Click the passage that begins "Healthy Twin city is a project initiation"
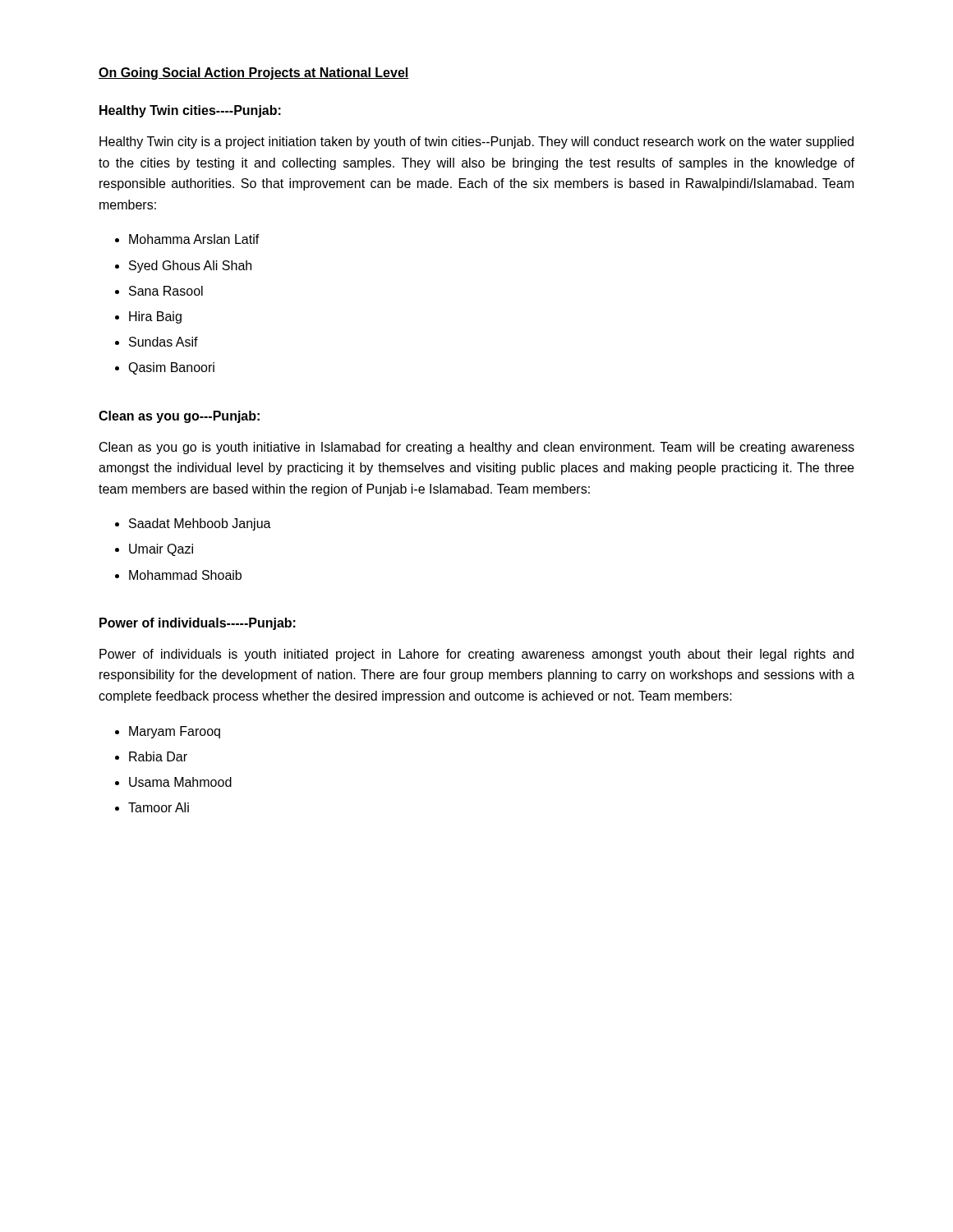953x1232 pixels. pos(476,173)
